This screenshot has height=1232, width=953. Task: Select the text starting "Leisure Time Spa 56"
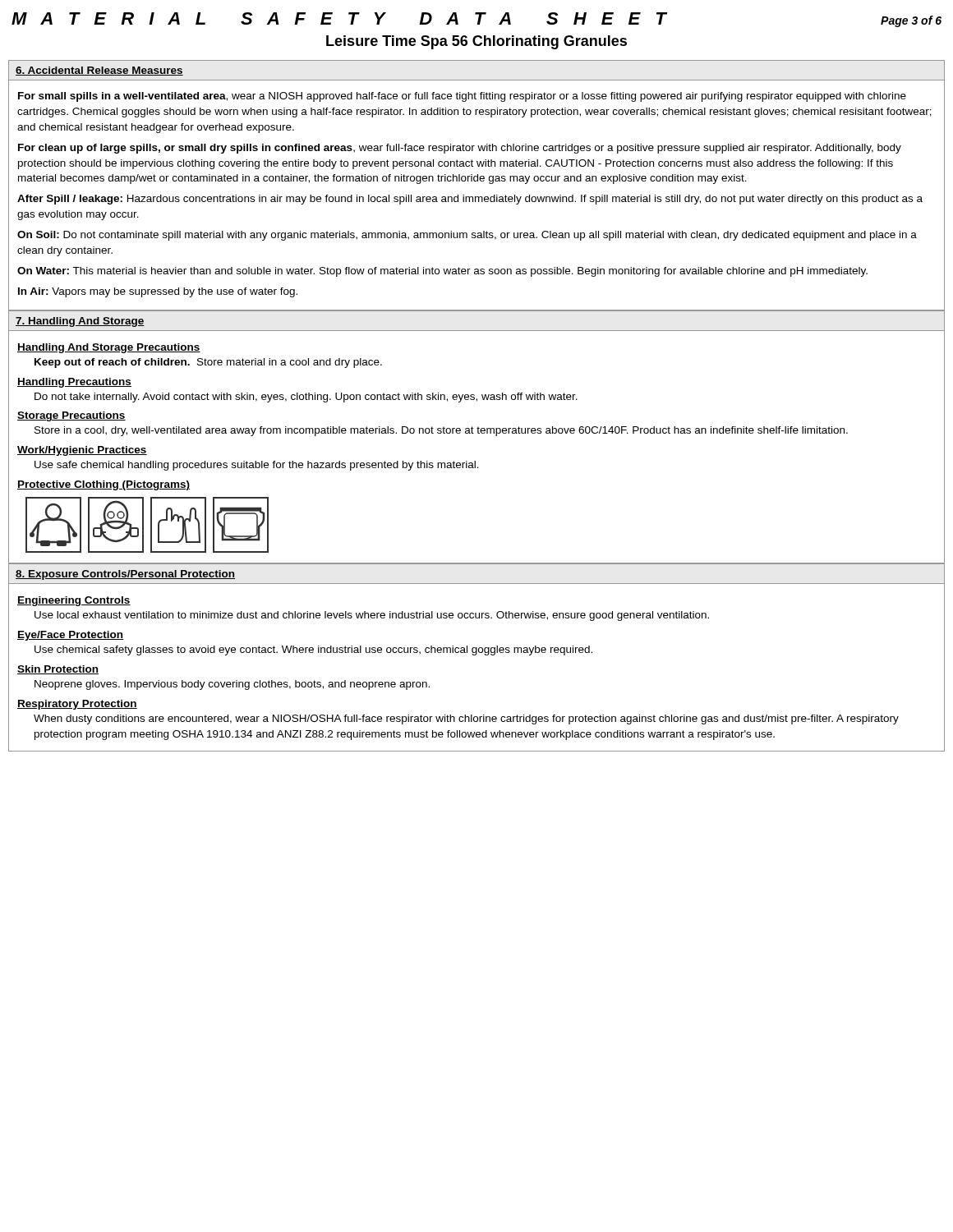(476, 41)
